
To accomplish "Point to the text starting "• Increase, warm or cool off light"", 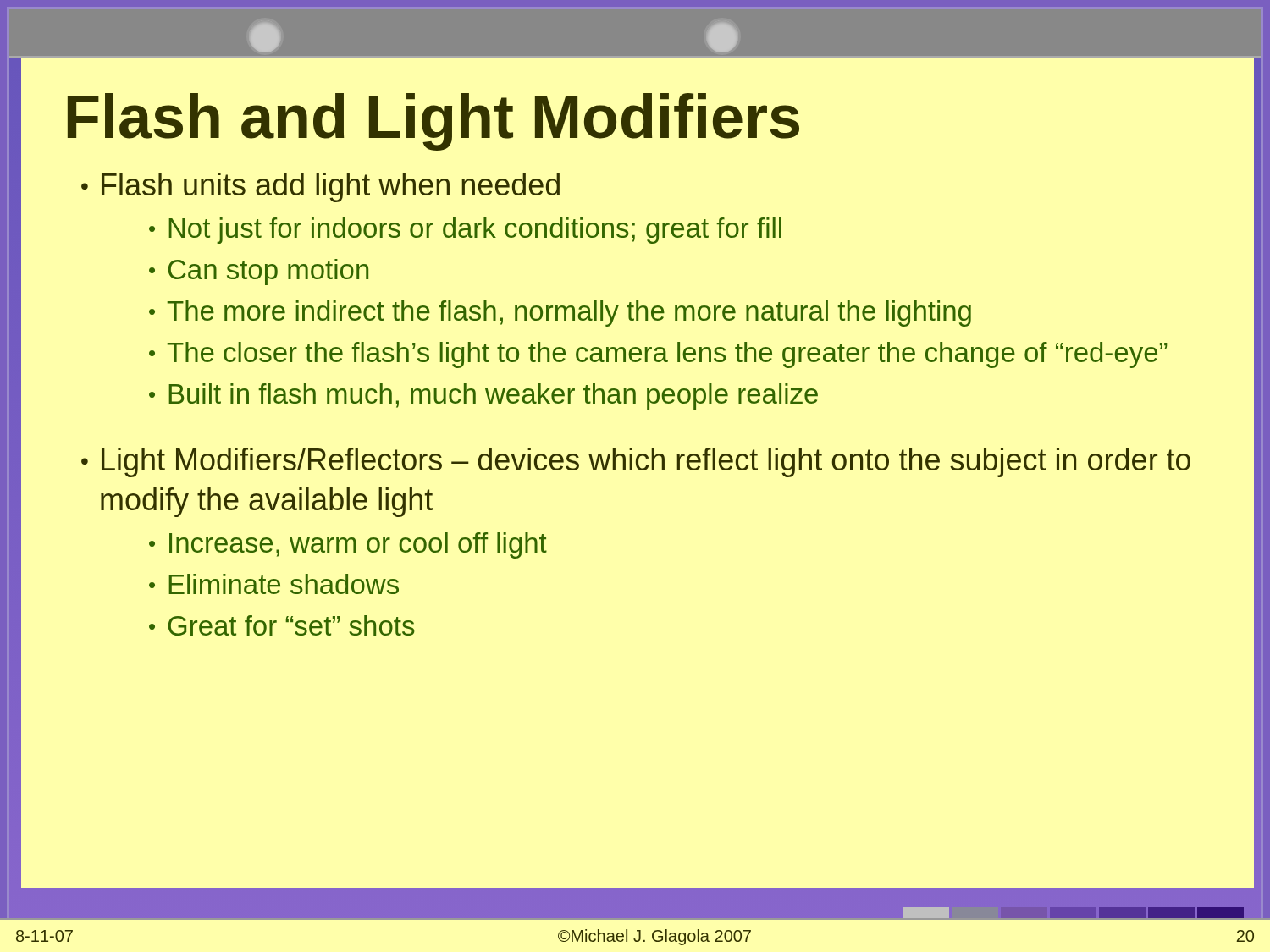I will coord(347,544).
